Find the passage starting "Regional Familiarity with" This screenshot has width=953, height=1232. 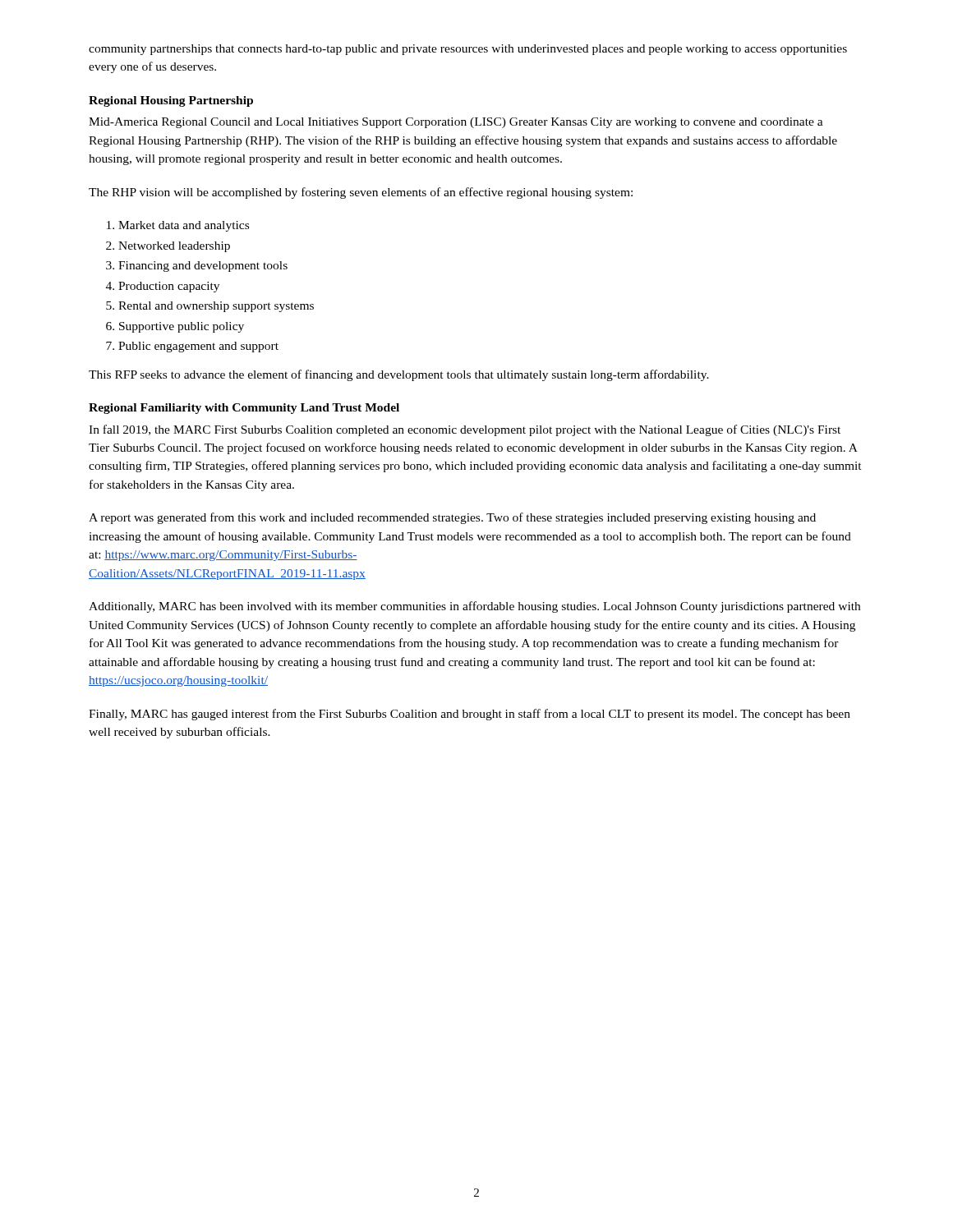(244, 407)
